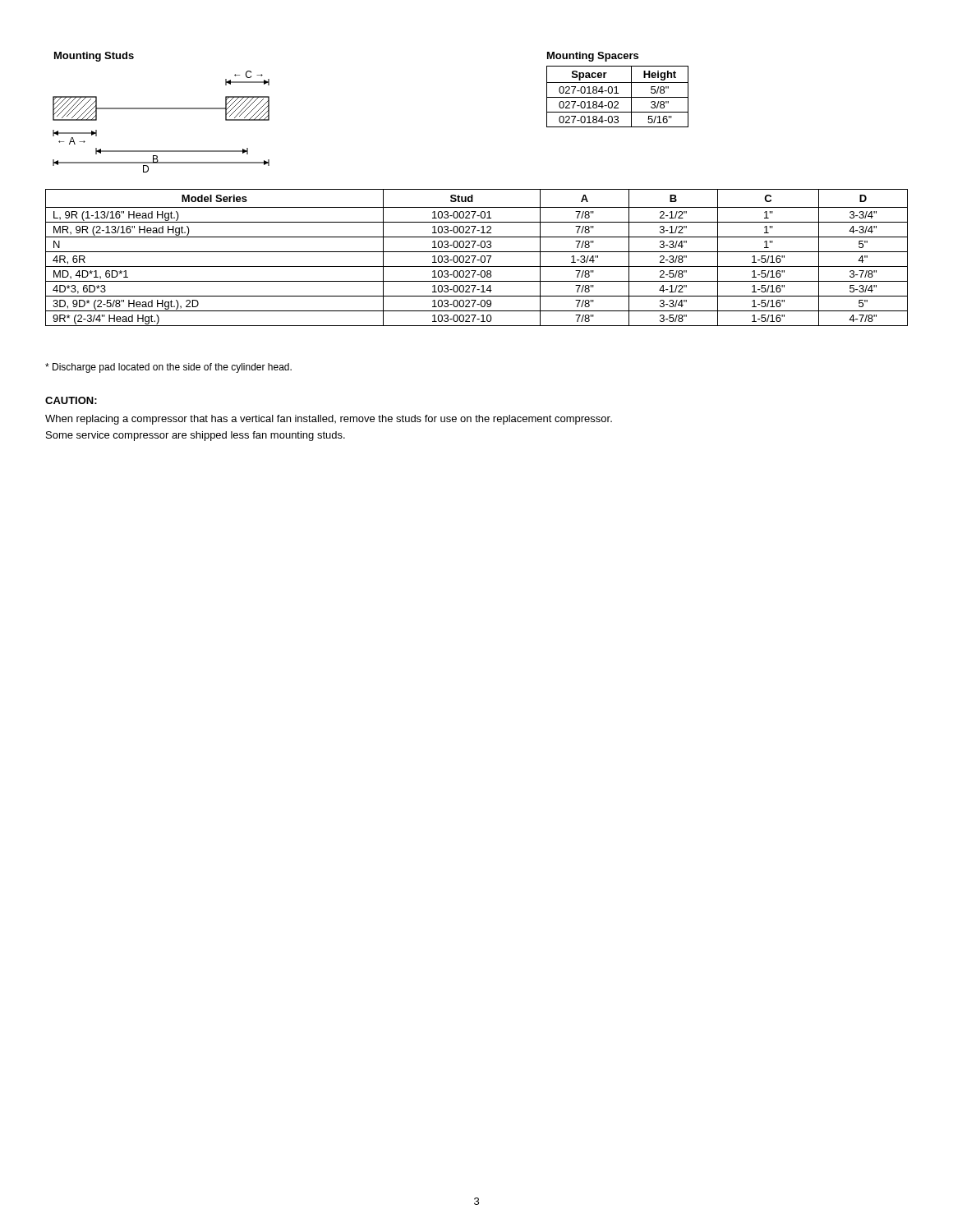Select the table that reads "MR, 9R (2-13/16" Head Hgt.)"

coord(476,257)
